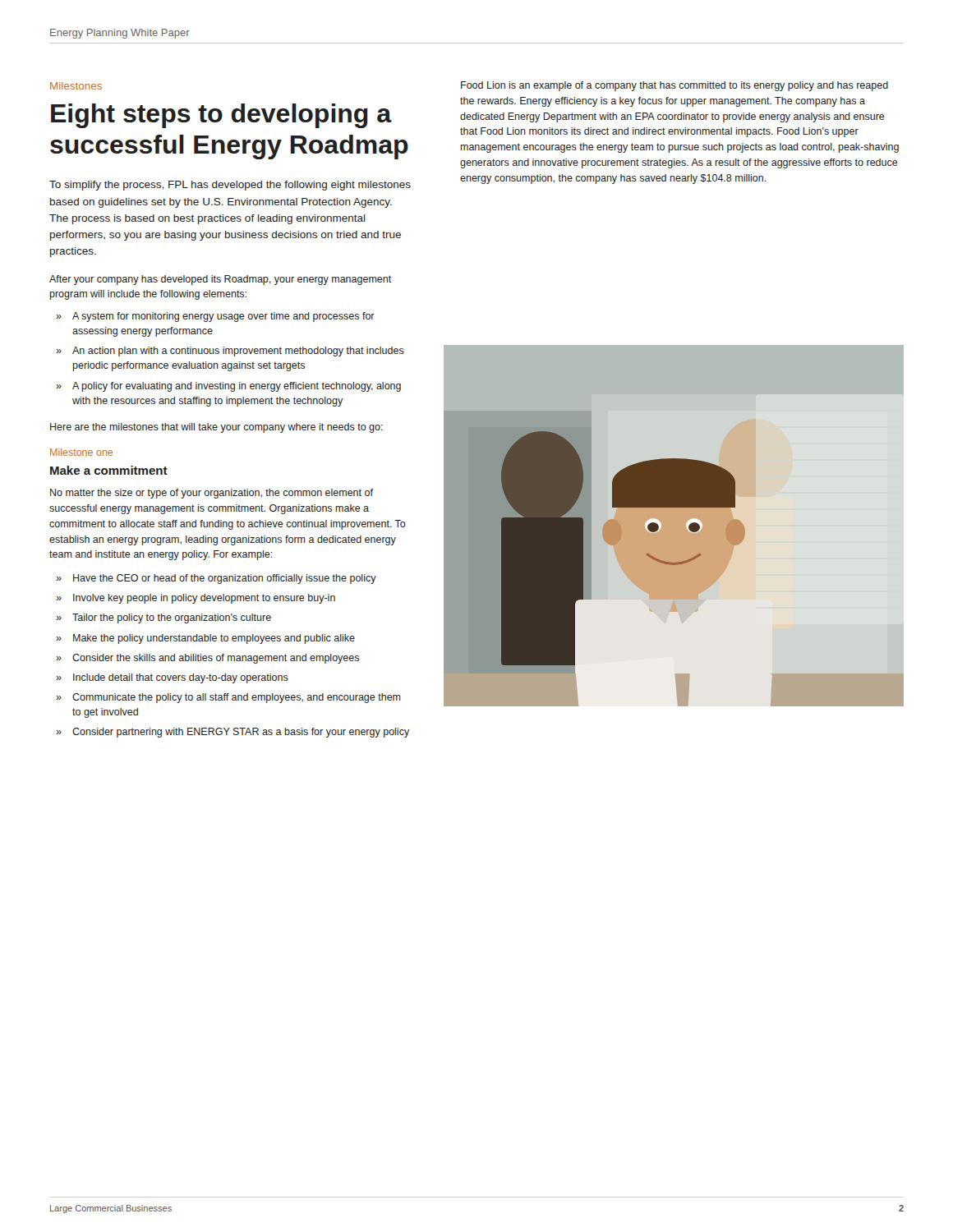Locate the text starting "Eight steps to developing a successful Energy"
Screen dimensions: 1232x953
(229, 129)
